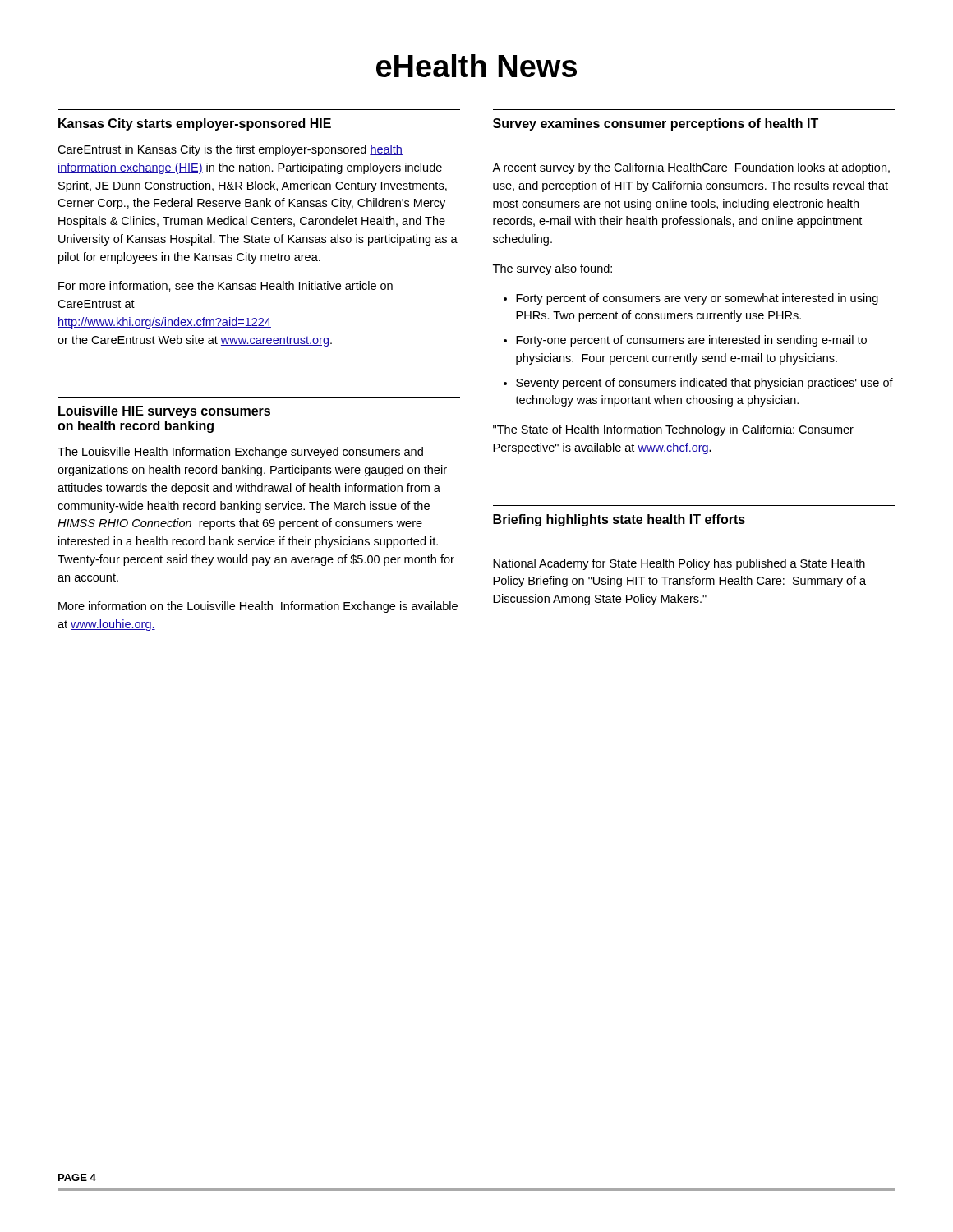Where is the section header that starts "Louisville HIE surveys consumerson health"?
Image resolution: width=953 pixels, height=1232 pixels.
pyautogui.click(x=164, y=419)
